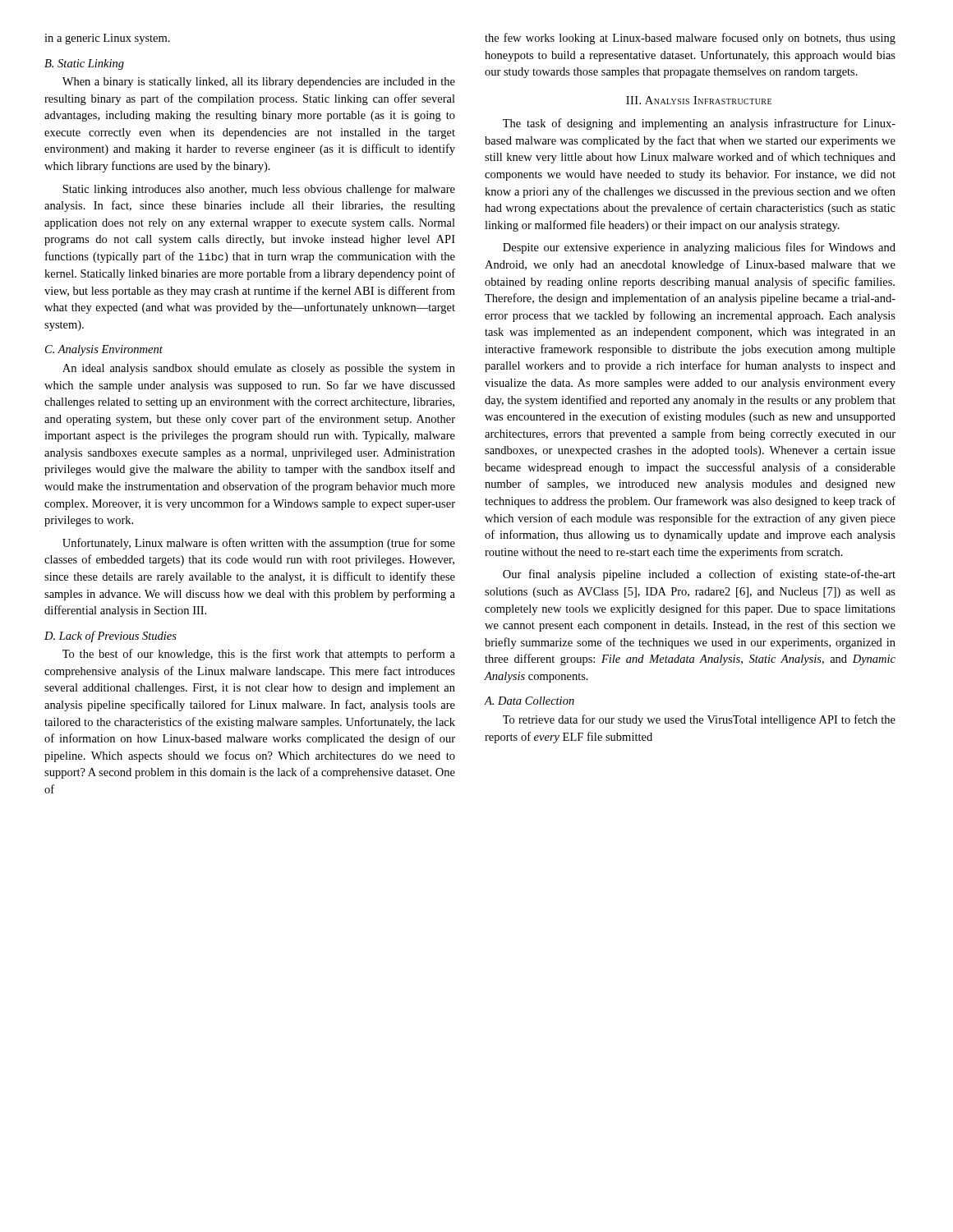Navigate to the text block starting "To retrieve data for our study we"
The width and height of the screenshot is (953, 1232).
pyautogui.click(x=690, y=728)
